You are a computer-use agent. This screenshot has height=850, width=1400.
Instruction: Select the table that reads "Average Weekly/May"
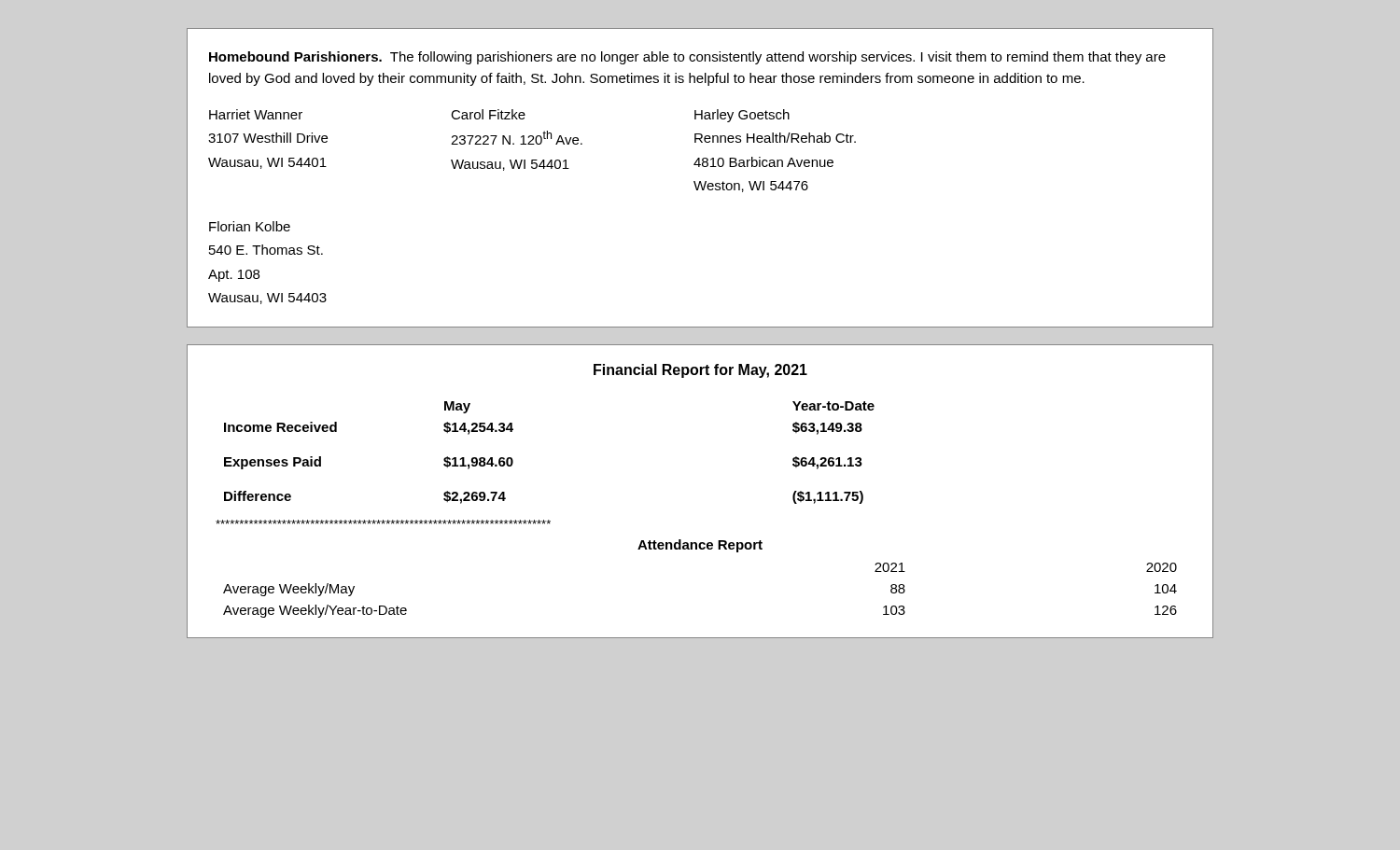coord(700,588)
